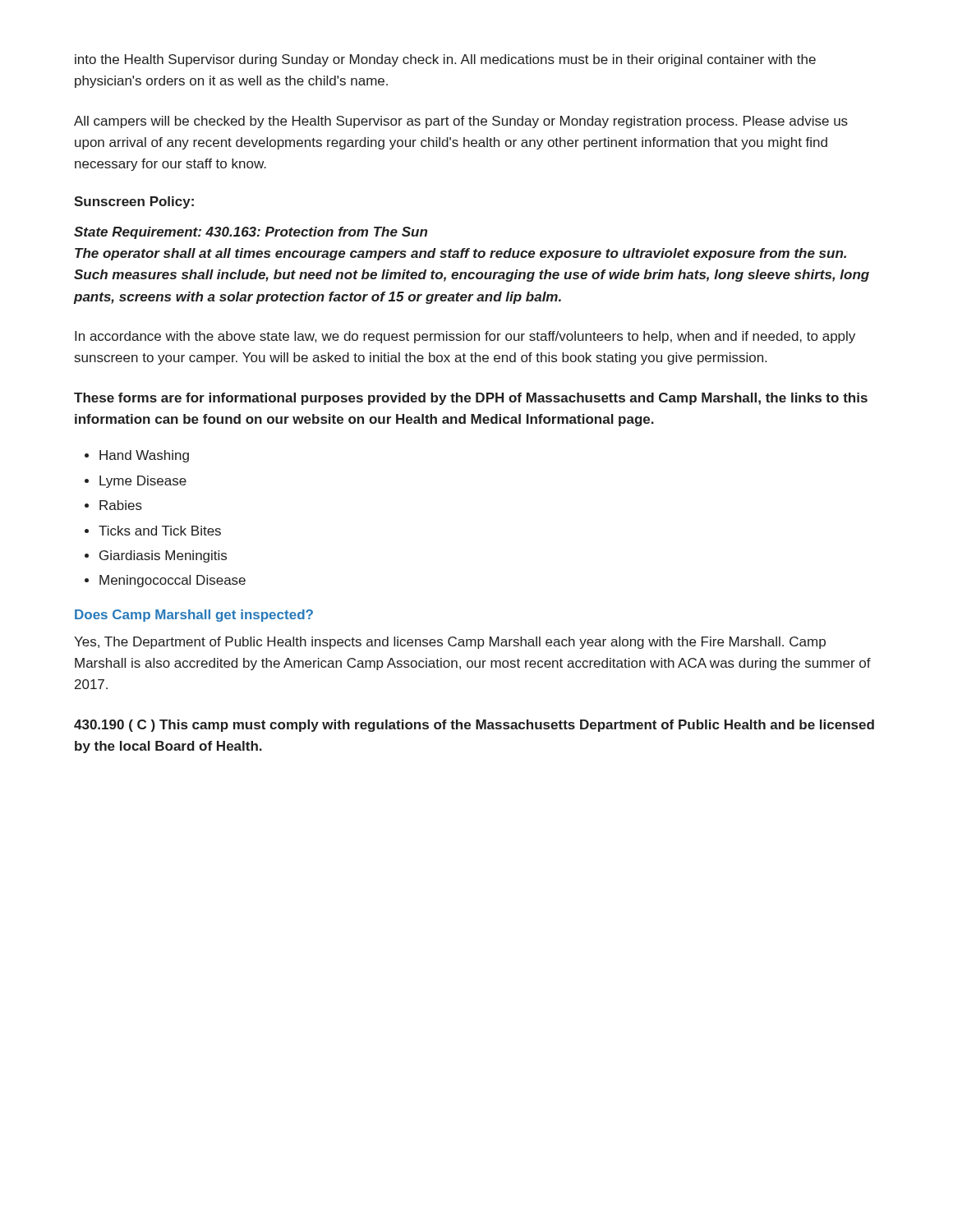Find the passage starting "Yes, The Department of Public Health inspects and"

tap(472, 663)
